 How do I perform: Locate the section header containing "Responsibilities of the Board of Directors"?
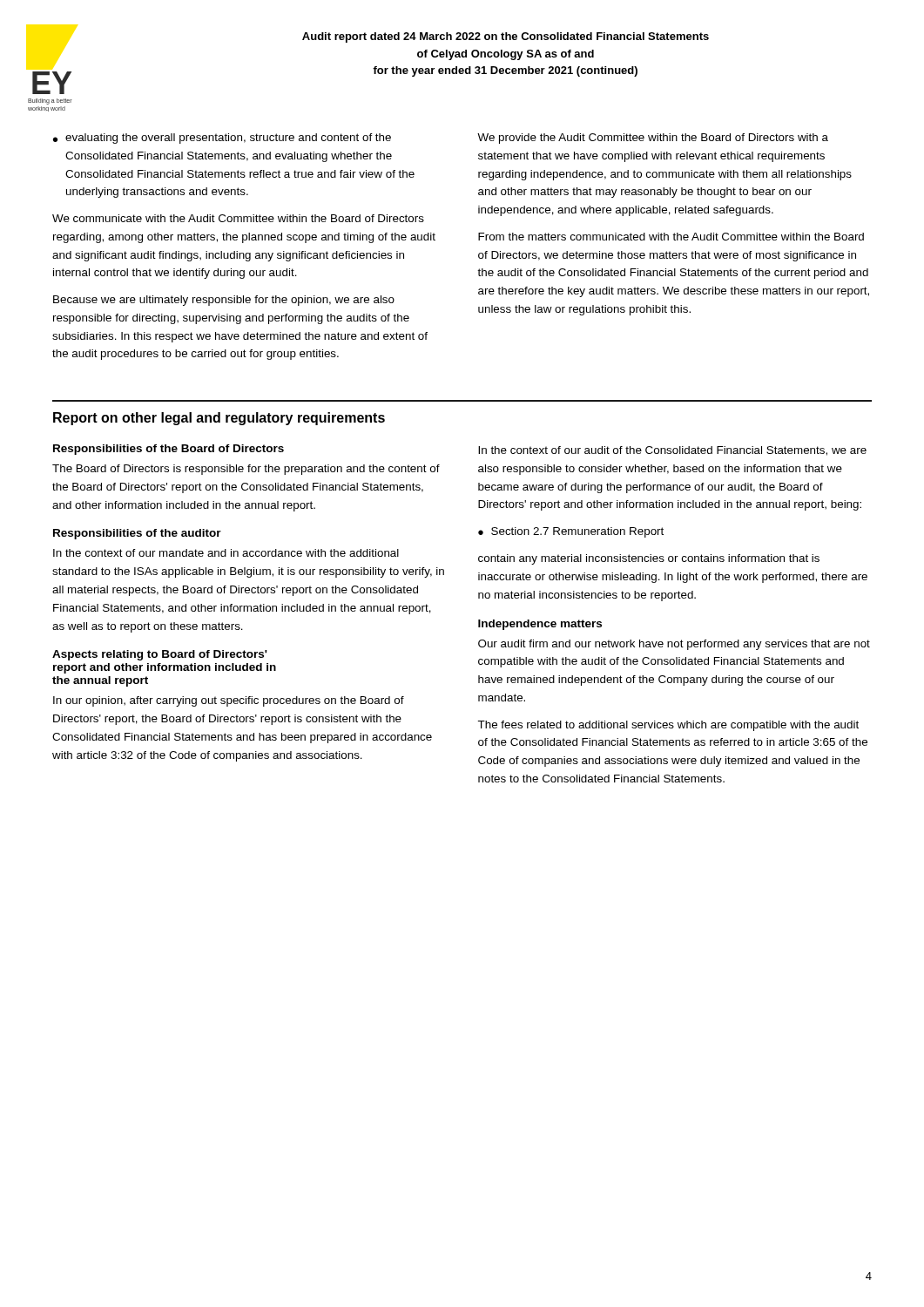(168, 448)
